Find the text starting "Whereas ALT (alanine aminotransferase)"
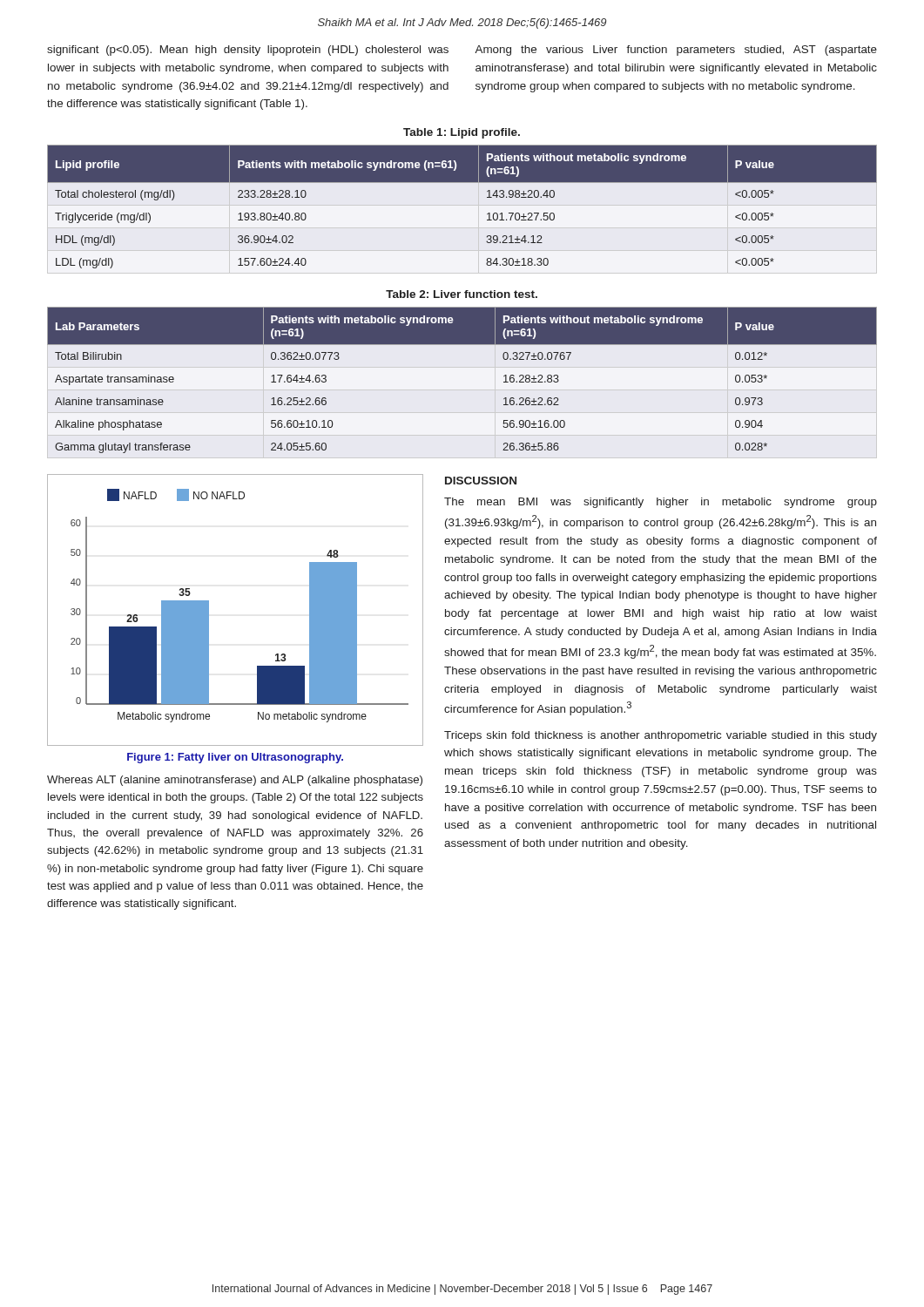924x1307 pixels. (x=235, y=841)
